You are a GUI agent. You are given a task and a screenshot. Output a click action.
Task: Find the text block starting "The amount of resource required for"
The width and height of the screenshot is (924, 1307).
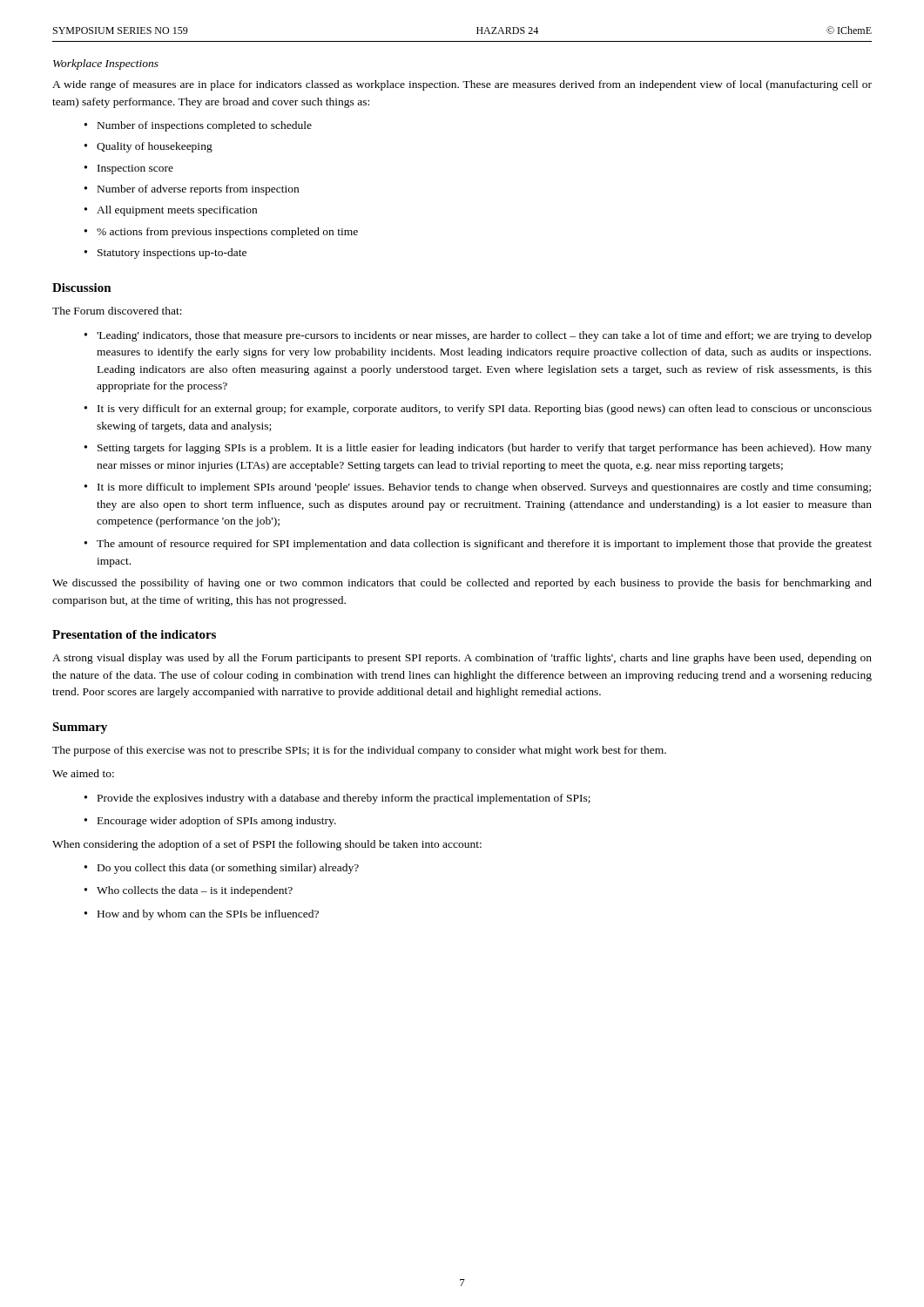(x=484, y=552)
